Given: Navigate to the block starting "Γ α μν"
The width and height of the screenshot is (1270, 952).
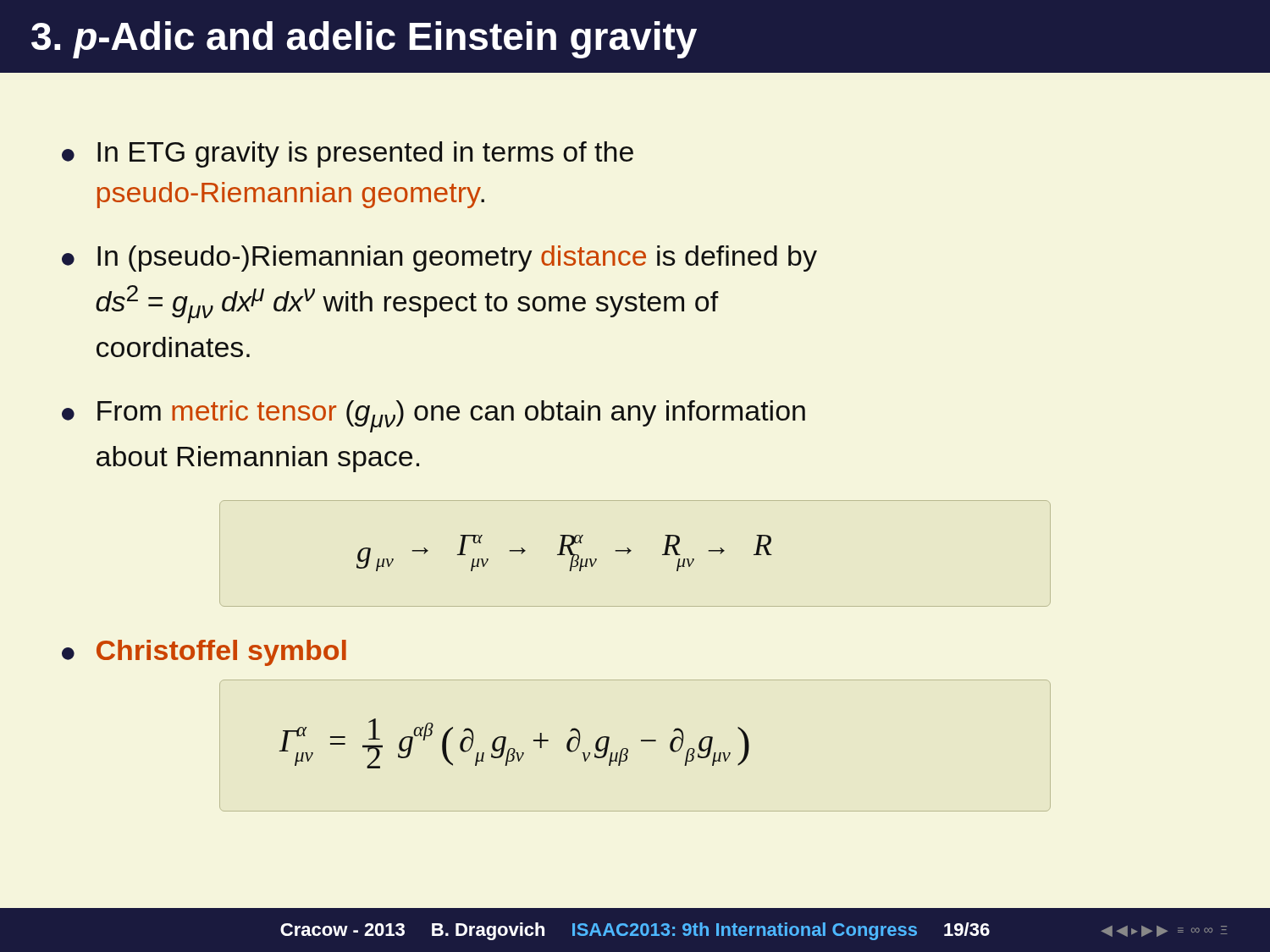Looking at the screenshot, I should pos(635,745).
